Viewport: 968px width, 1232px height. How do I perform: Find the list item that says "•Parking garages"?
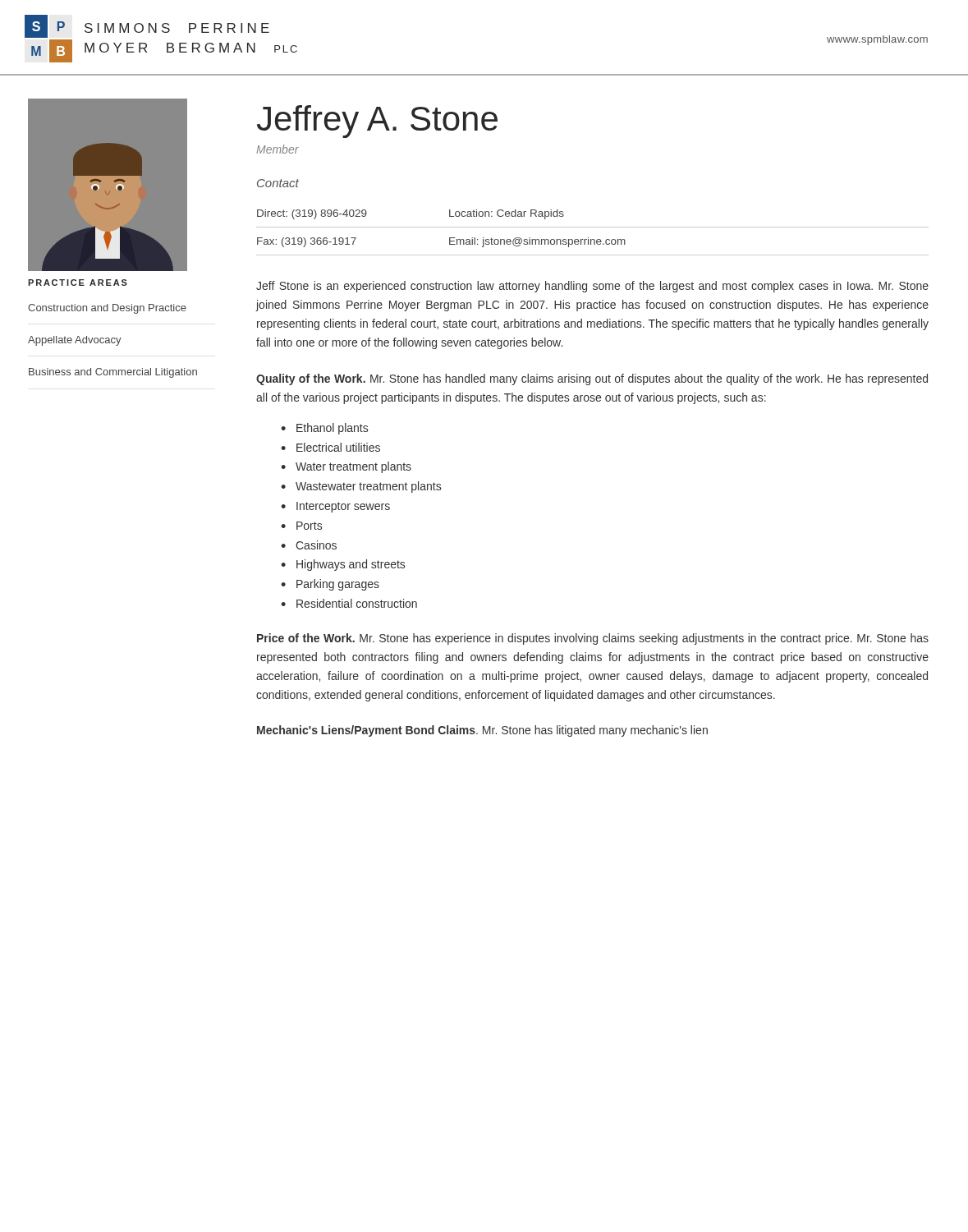(330, 585)
